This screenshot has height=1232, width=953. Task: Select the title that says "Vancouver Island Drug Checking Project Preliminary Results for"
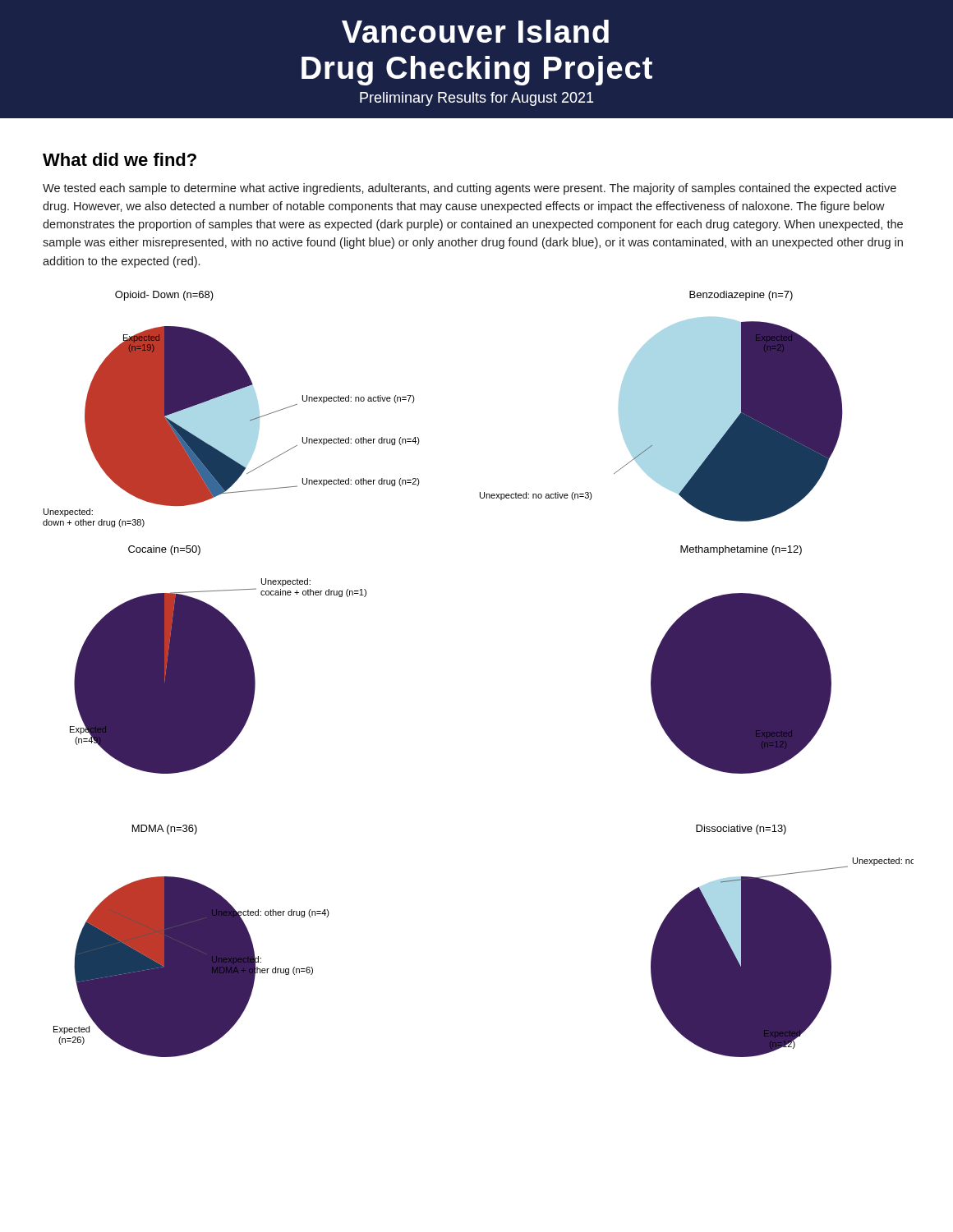click(x=476, y=59)
